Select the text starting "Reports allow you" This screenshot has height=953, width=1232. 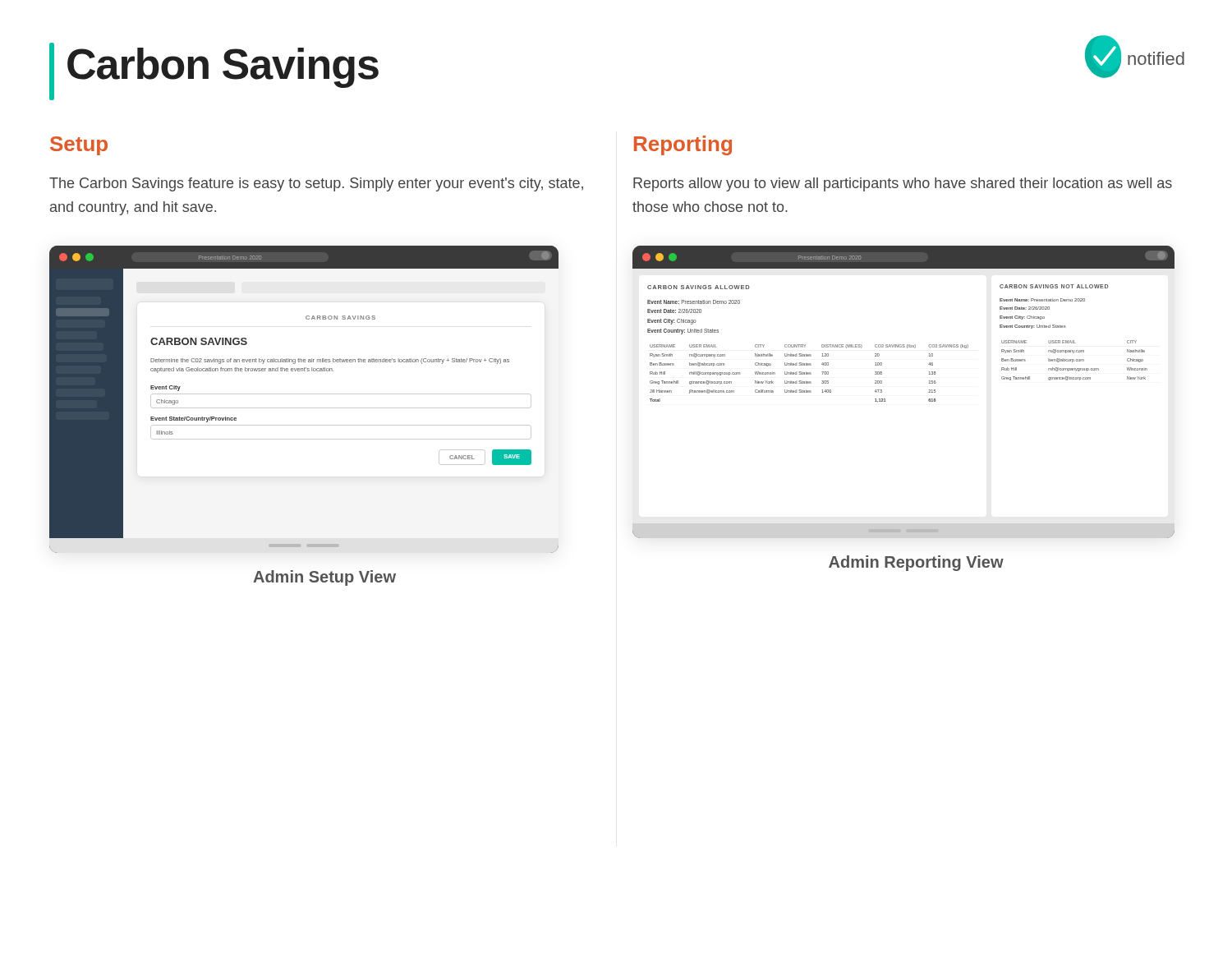pos(902,195)
